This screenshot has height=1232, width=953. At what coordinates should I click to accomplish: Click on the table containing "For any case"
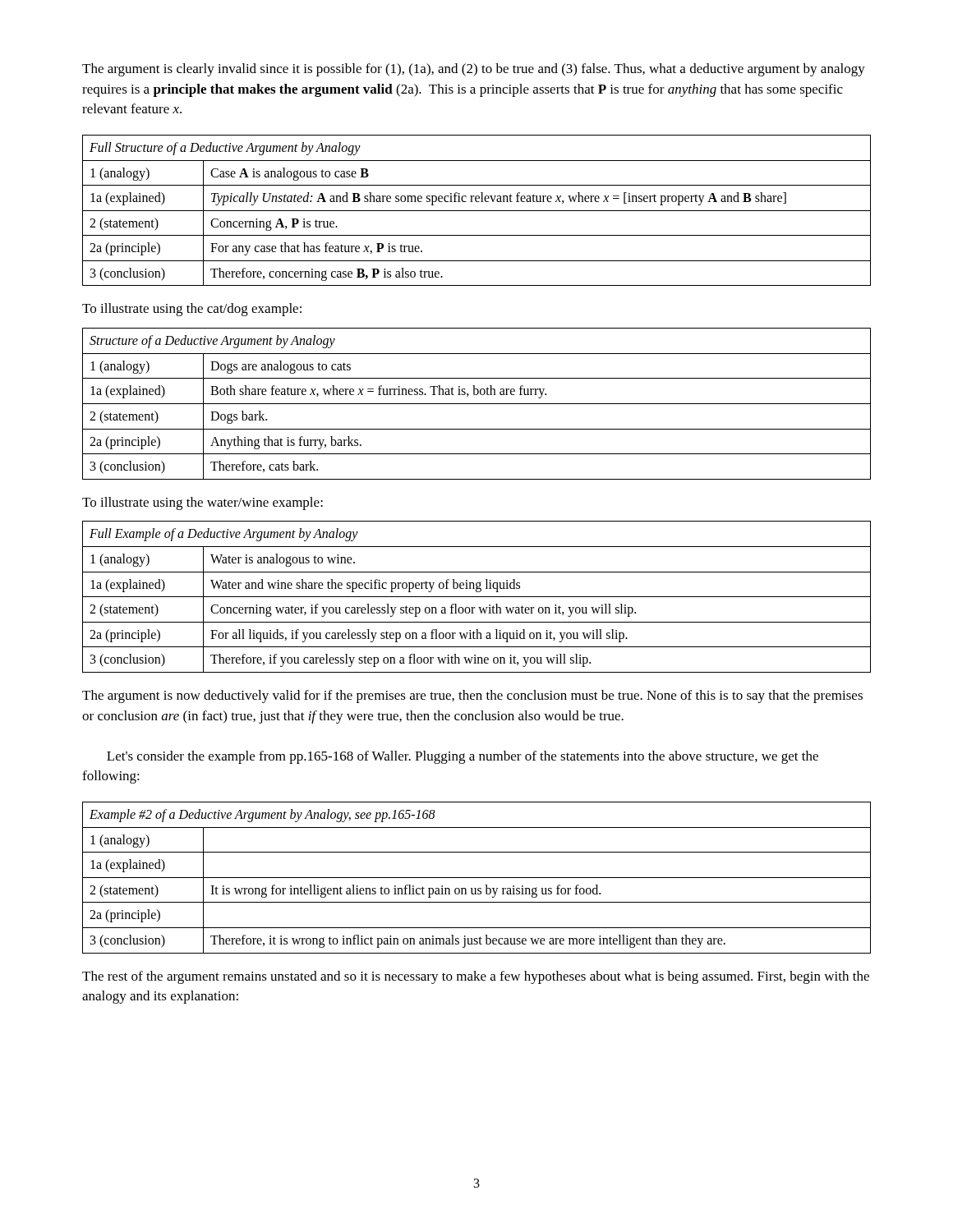pos(476,210)
